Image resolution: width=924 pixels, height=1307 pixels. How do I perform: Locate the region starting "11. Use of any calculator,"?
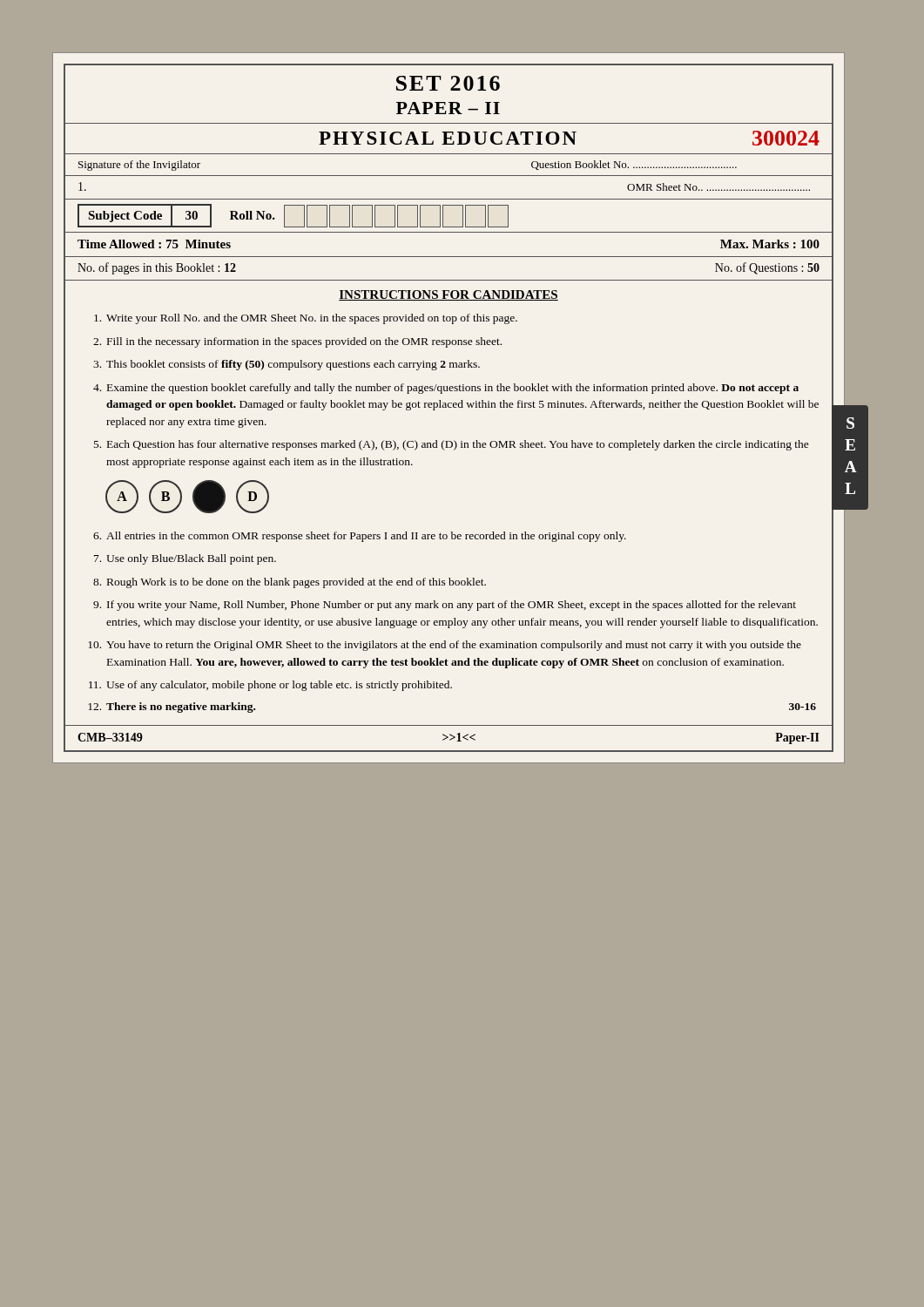click(x=449, y=685)
